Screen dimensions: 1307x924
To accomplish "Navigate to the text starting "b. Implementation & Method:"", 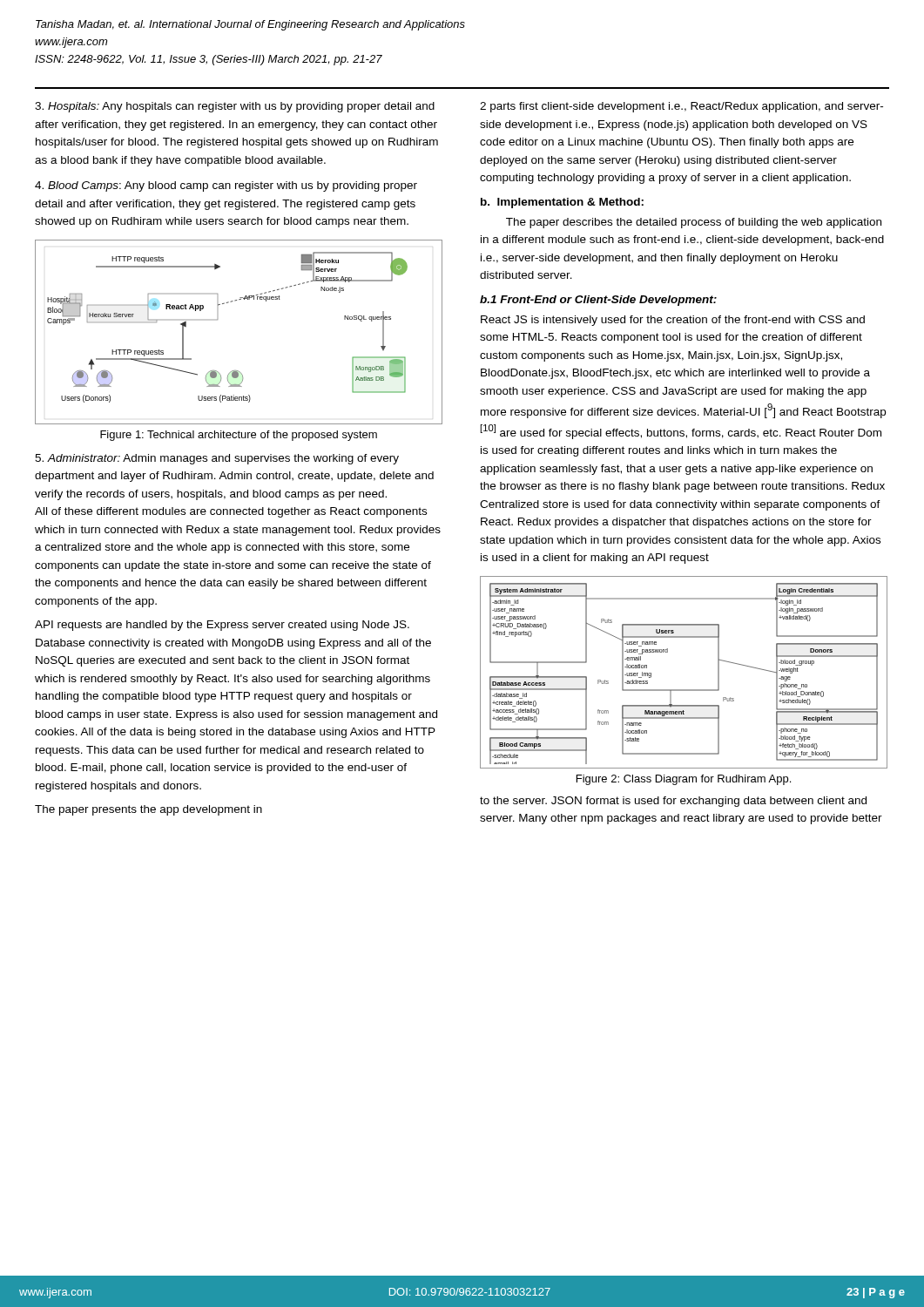I will point(562,201).
